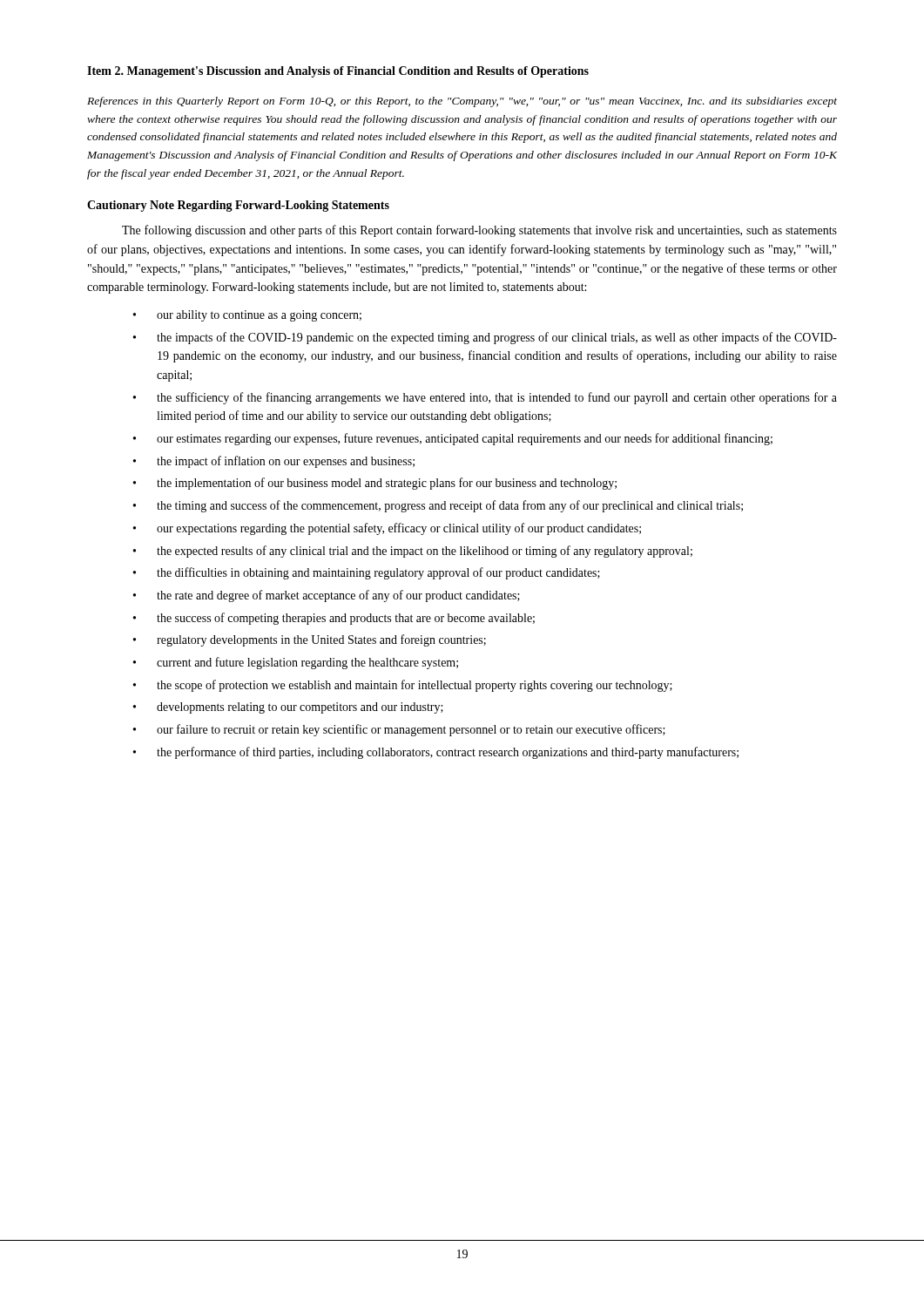Locate the block of text that opens with "References in this Quarterly Report"
The image size is (924, 1307).
[462, 137]
